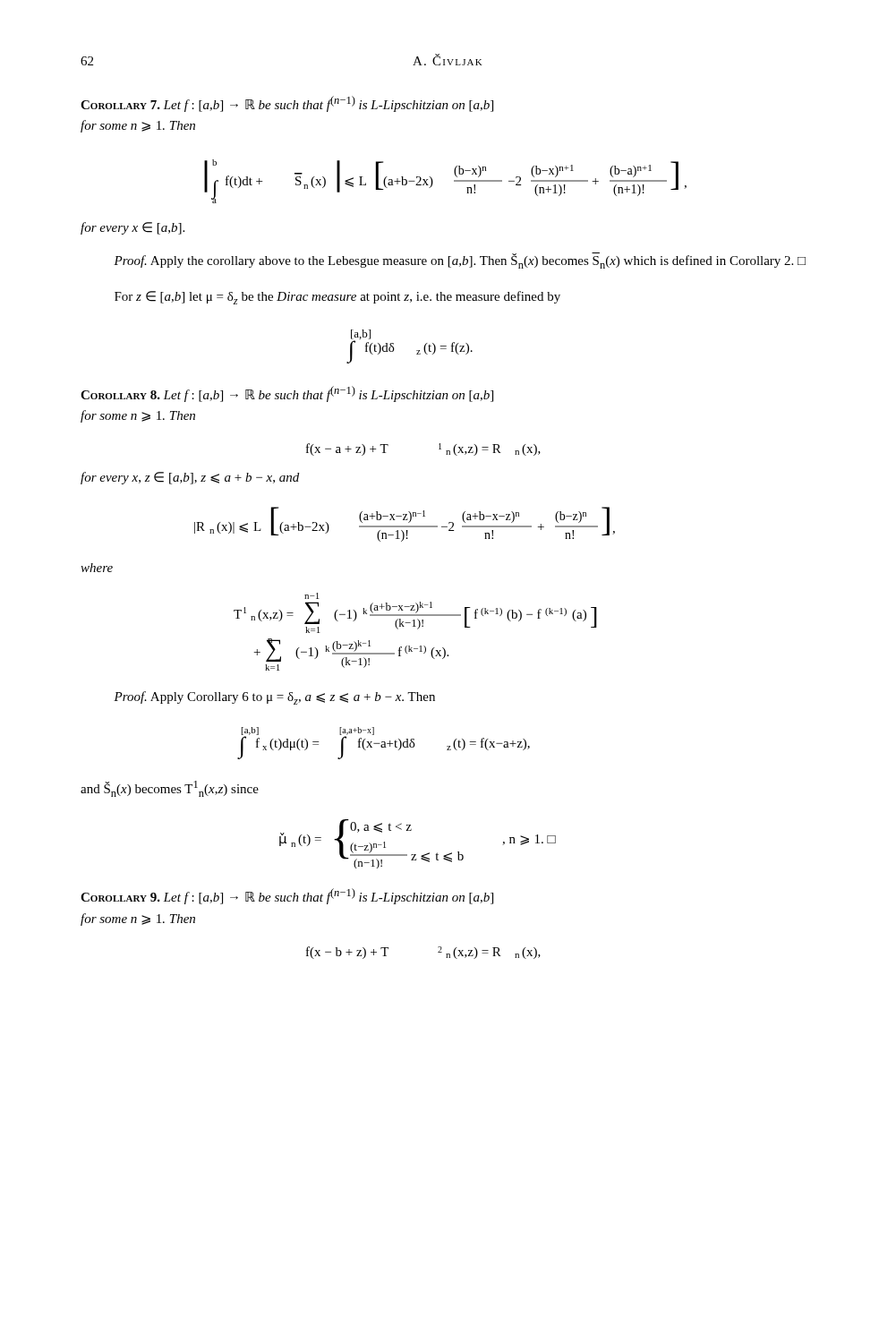Click on the text that reads "for every x ∈ [a,b]."

(132, 228)
